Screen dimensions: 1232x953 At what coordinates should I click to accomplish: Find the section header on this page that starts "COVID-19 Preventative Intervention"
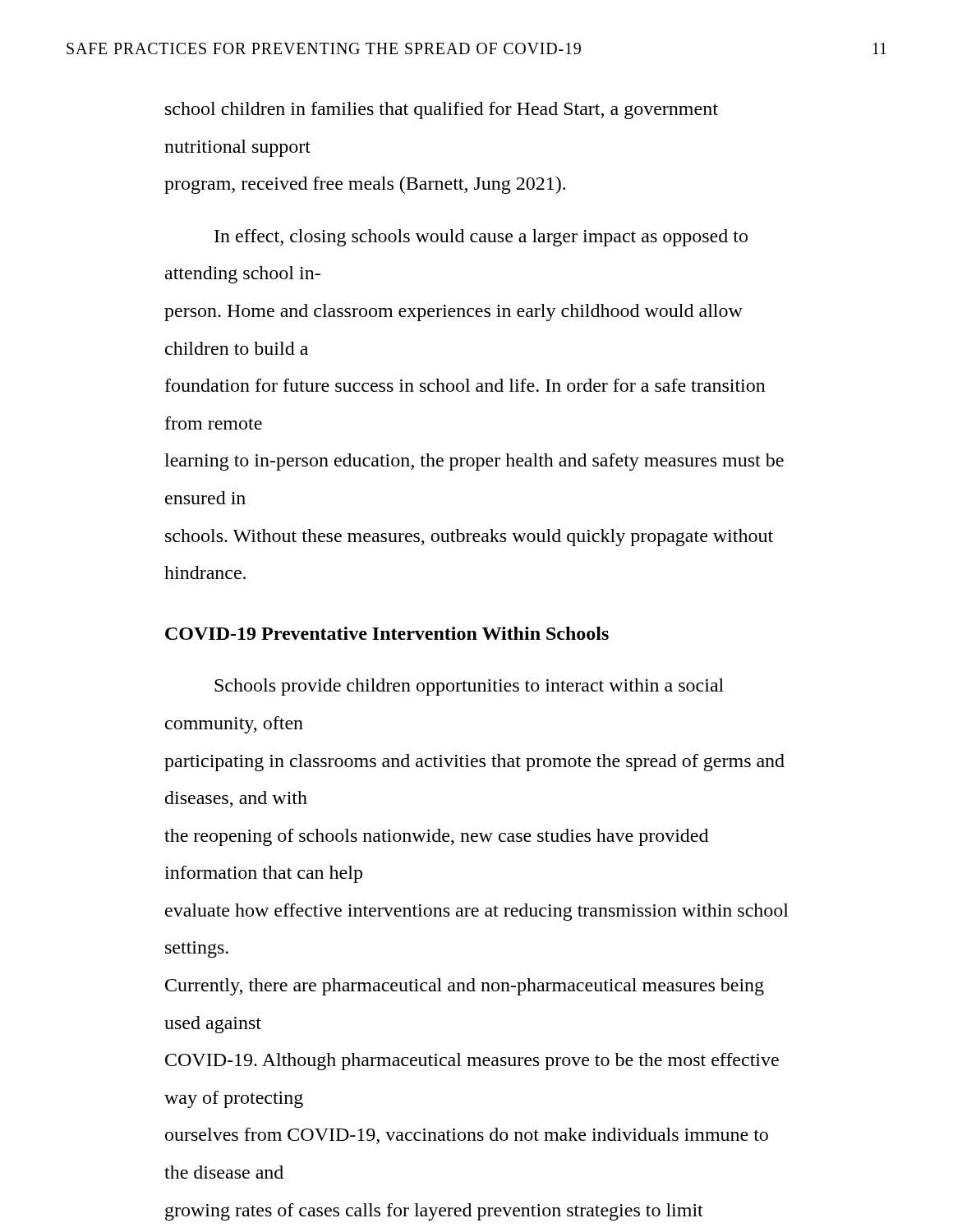point(476,634)
